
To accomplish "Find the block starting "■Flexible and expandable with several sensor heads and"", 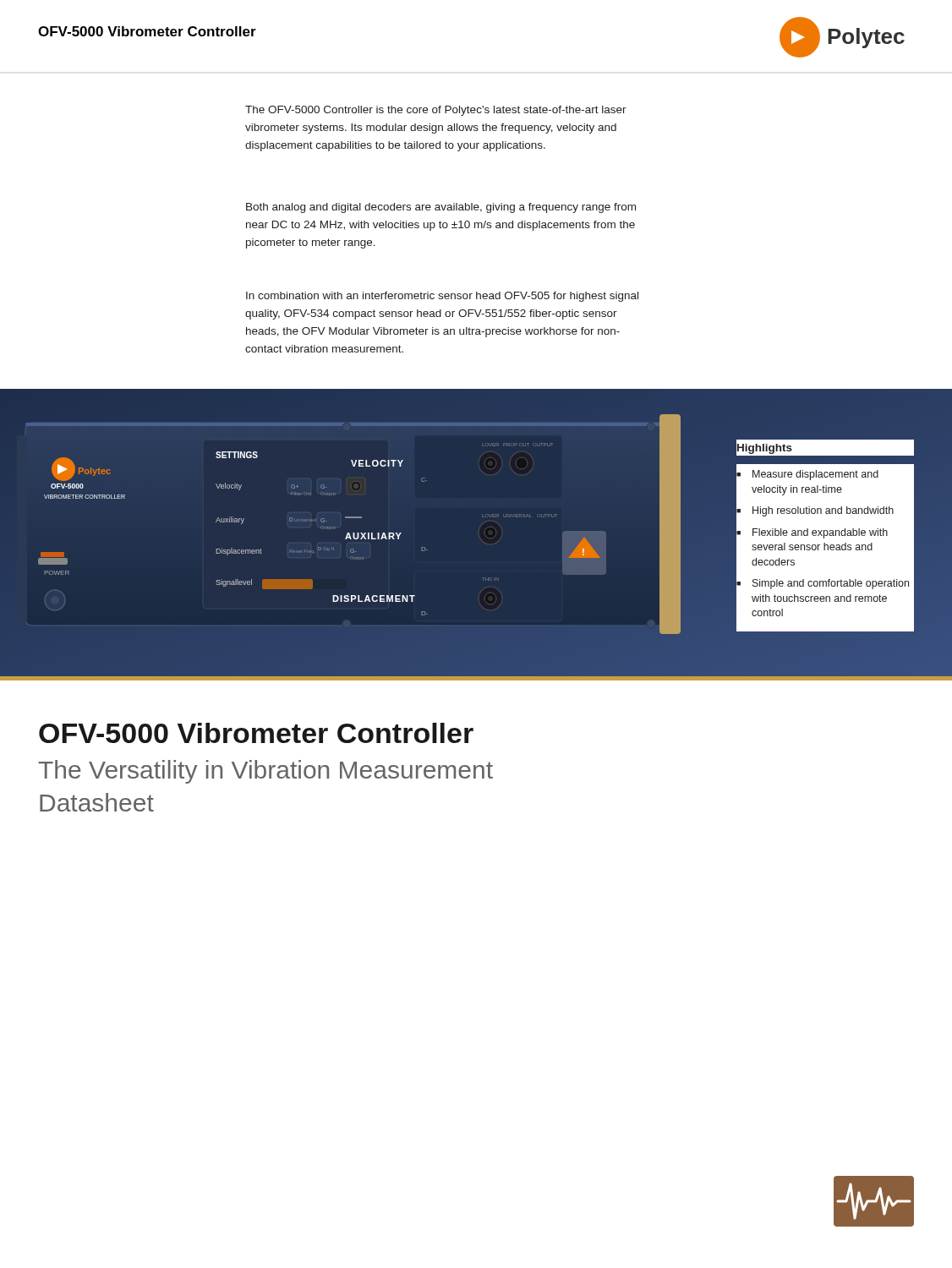I will click(812, 547).
